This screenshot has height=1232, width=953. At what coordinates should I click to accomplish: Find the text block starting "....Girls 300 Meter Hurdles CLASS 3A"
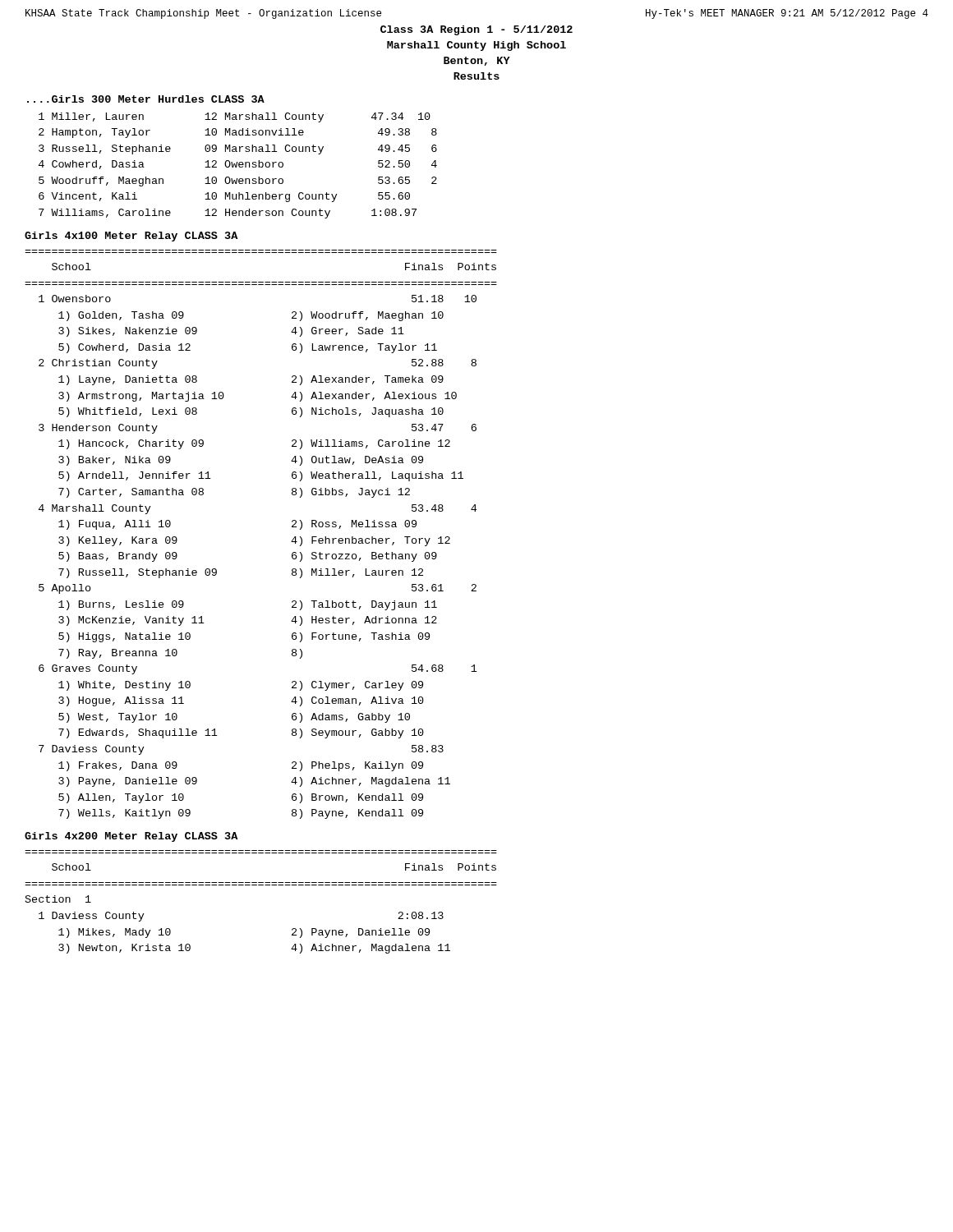[144, 99]
